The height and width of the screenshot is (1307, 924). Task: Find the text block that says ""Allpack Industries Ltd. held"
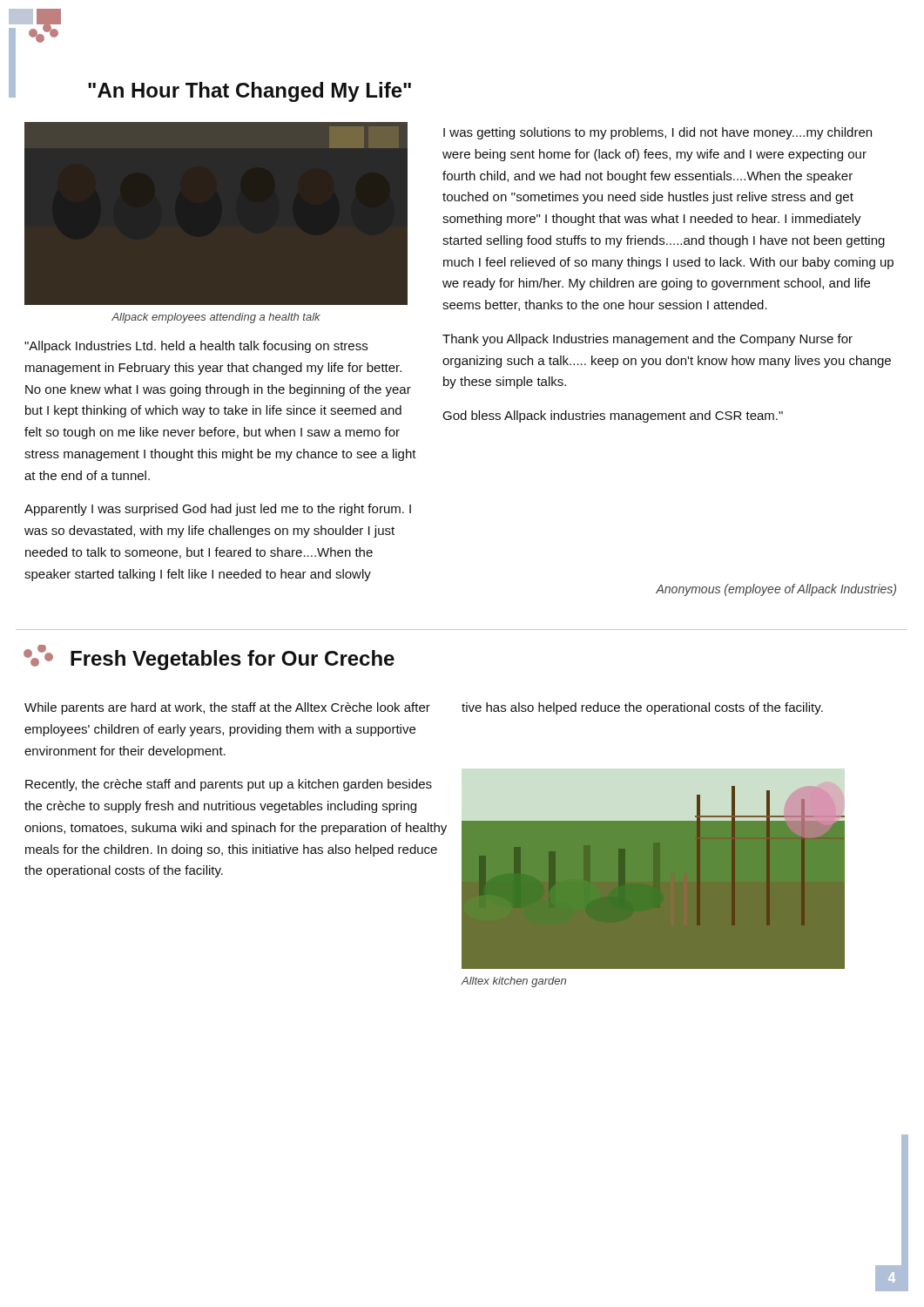tap(220, 460)
